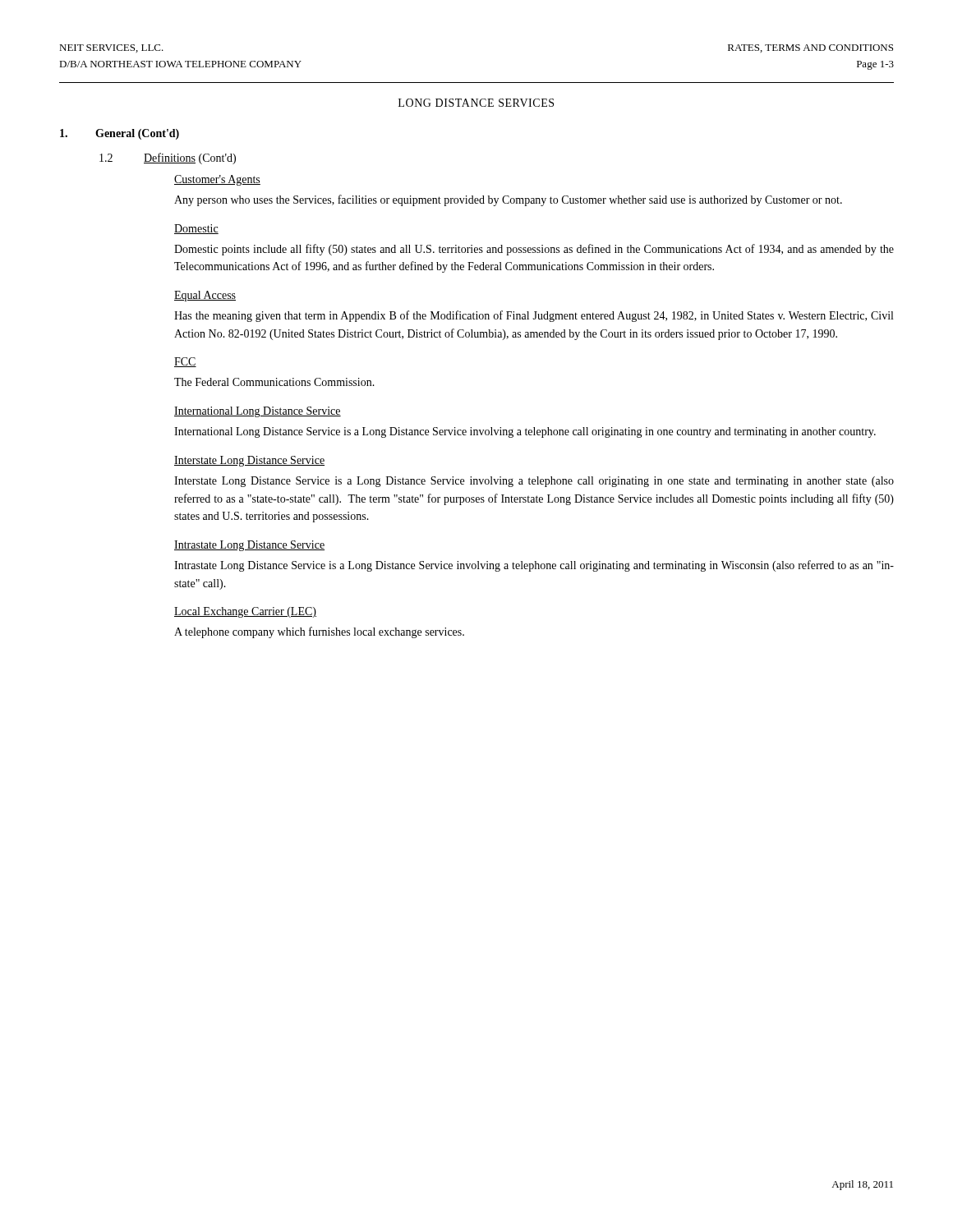The width and height of the screenshot is (953, 1232).
Task: Click where it says "Local Exchange Carrier (LEC)"
Action: tap(245, 612)
